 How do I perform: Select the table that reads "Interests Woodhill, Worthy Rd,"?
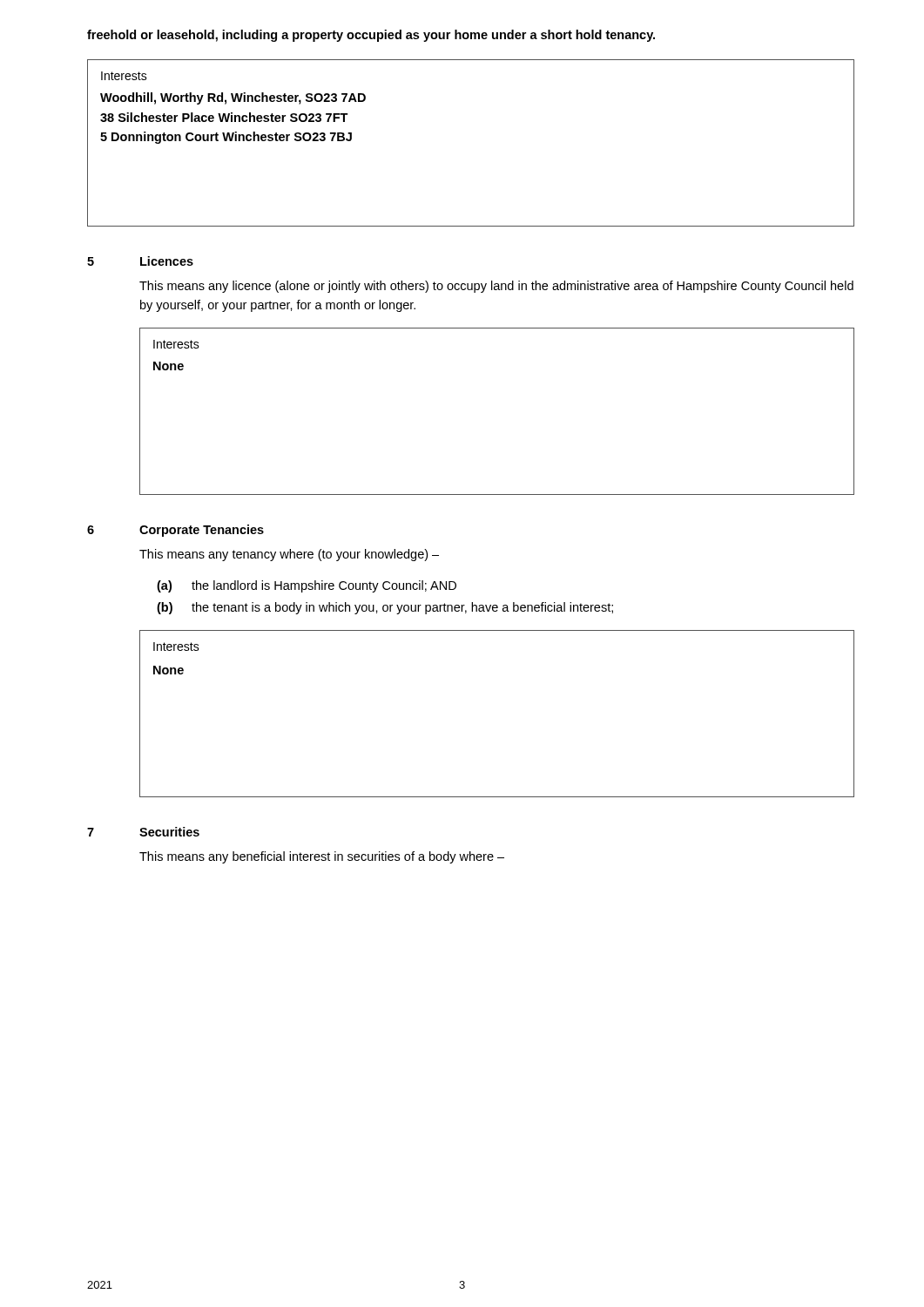[471, 143]
